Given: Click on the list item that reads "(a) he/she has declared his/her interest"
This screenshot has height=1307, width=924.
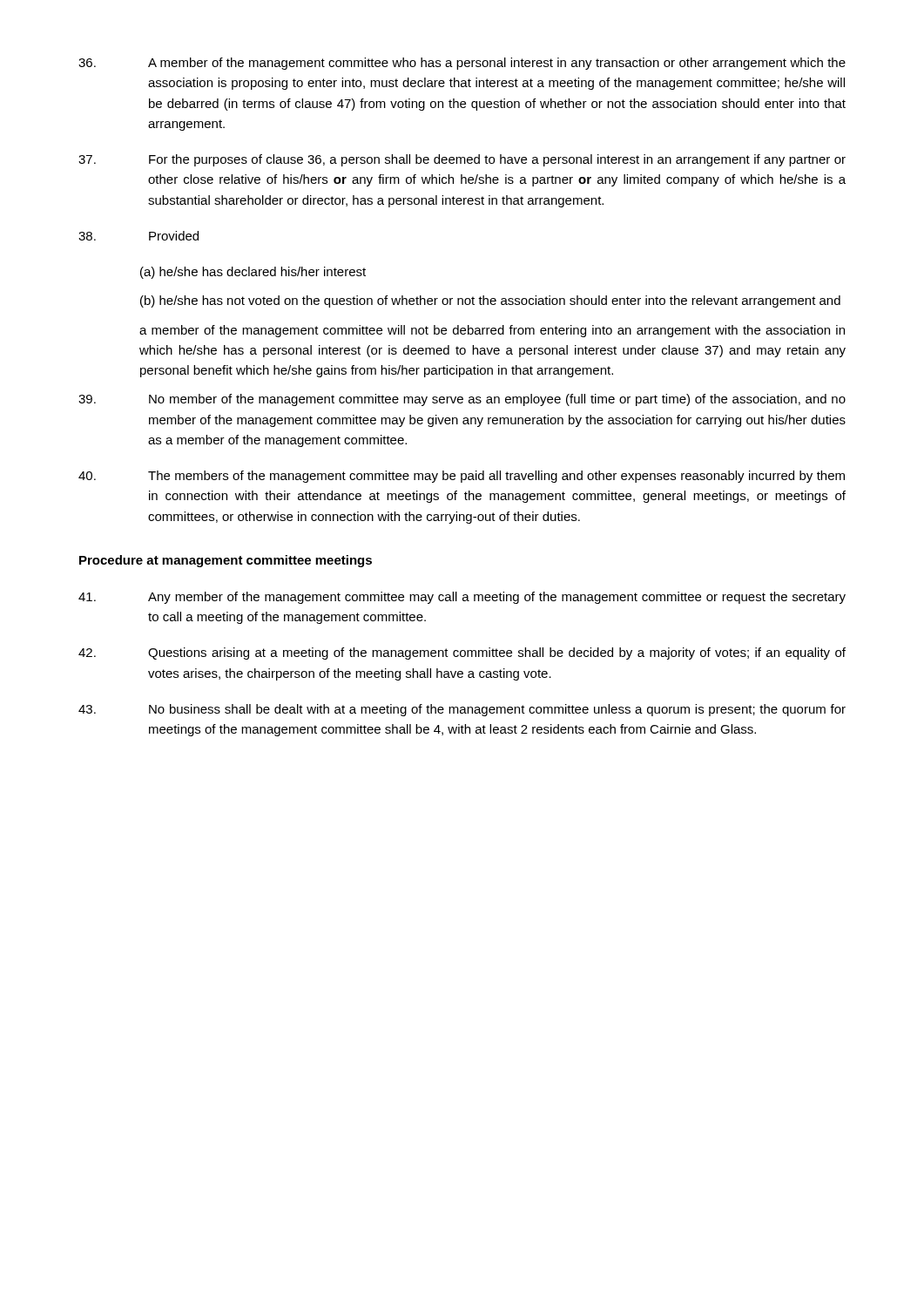Looking at the screenshot, I should (x=253, y=271).
